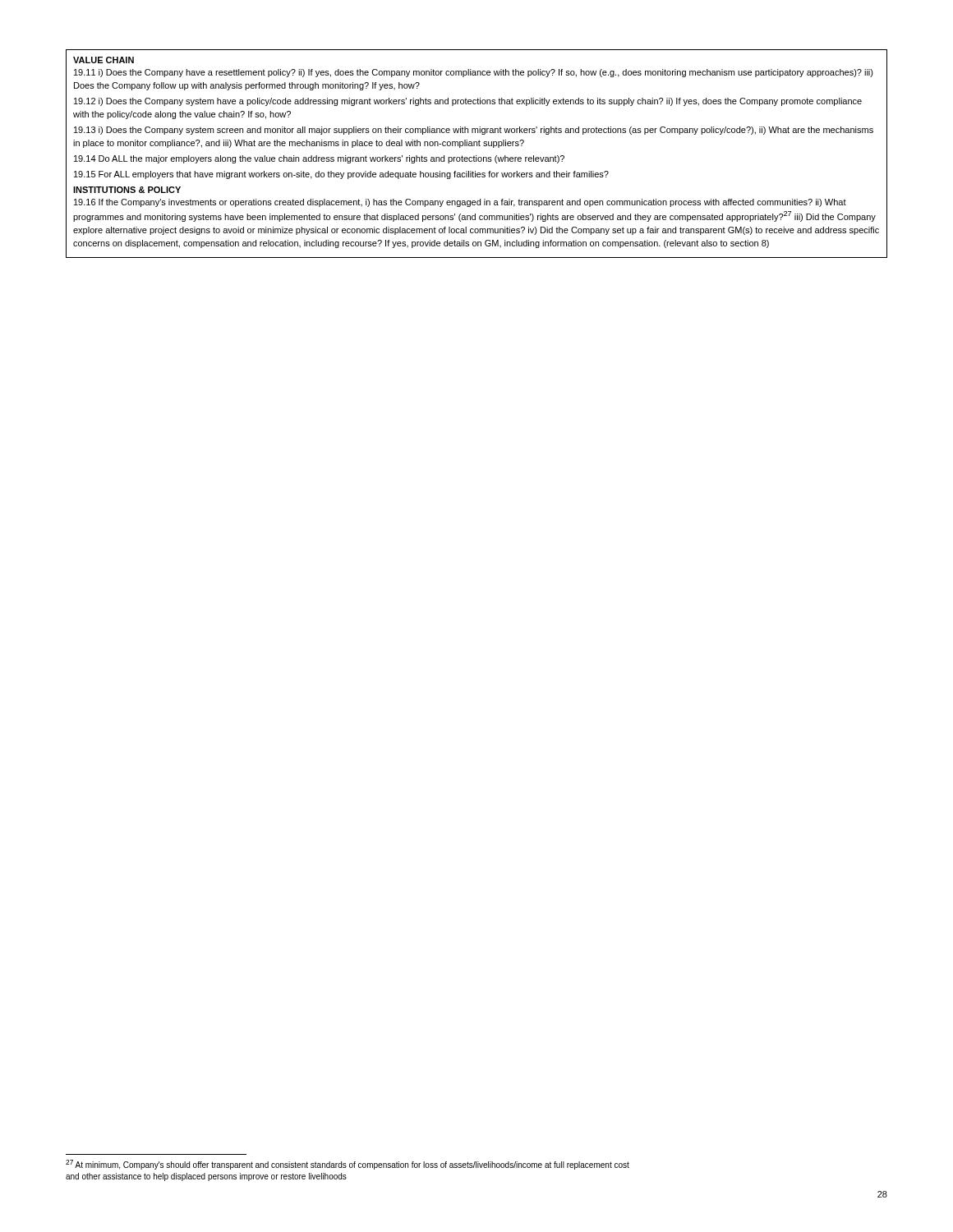Navigate to the block starting "13 i) Does the Company system"
This screenshot has width=953, height=1232.
pos(473,136)
